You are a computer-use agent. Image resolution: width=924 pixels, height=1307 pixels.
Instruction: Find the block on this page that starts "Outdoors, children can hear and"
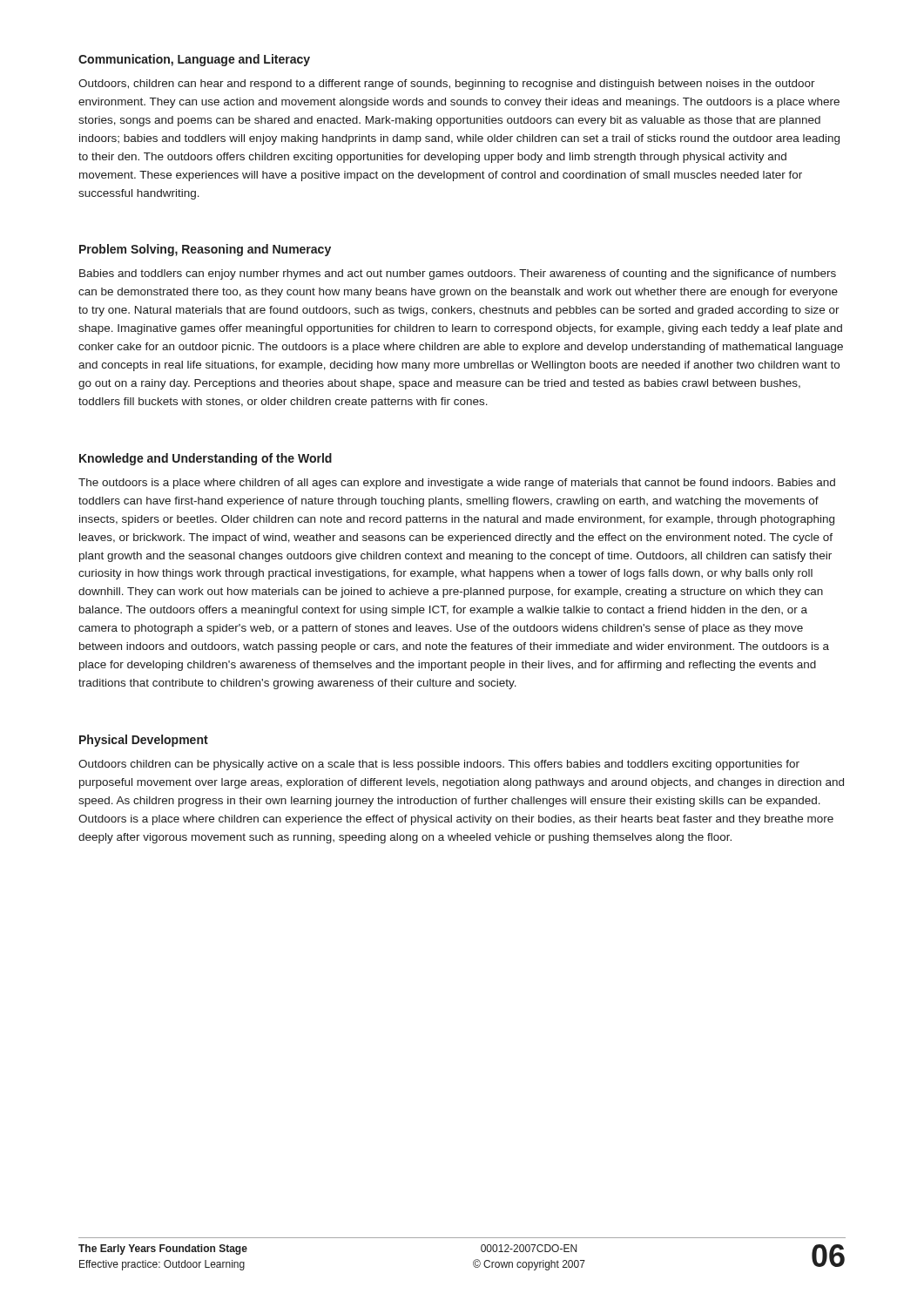click(x=459, y=138)
